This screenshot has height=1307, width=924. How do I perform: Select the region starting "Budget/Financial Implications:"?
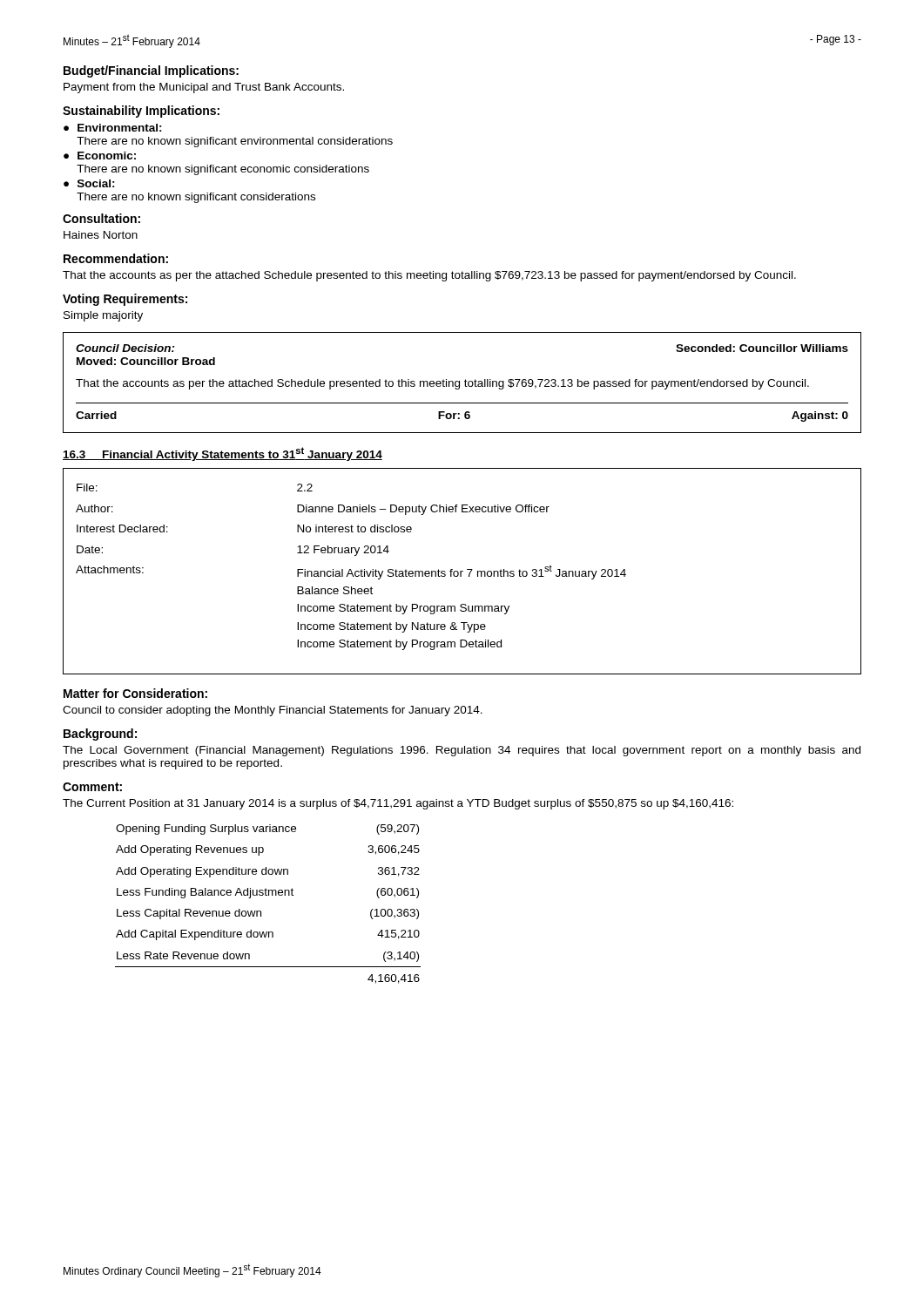coord(151,71)
